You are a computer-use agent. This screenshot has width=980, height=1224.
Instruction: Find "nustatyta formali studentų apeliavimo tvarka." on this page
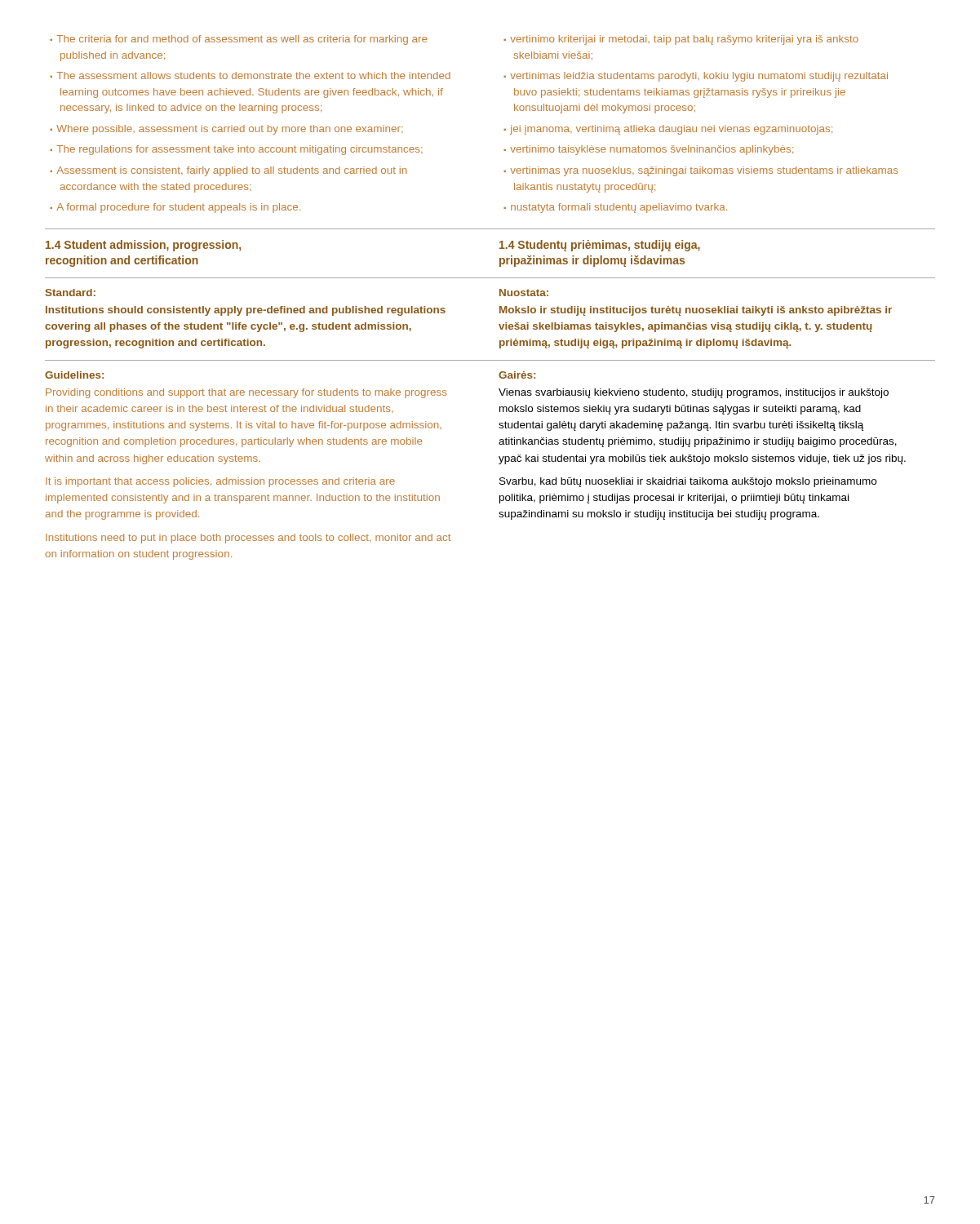coord(619,207)
